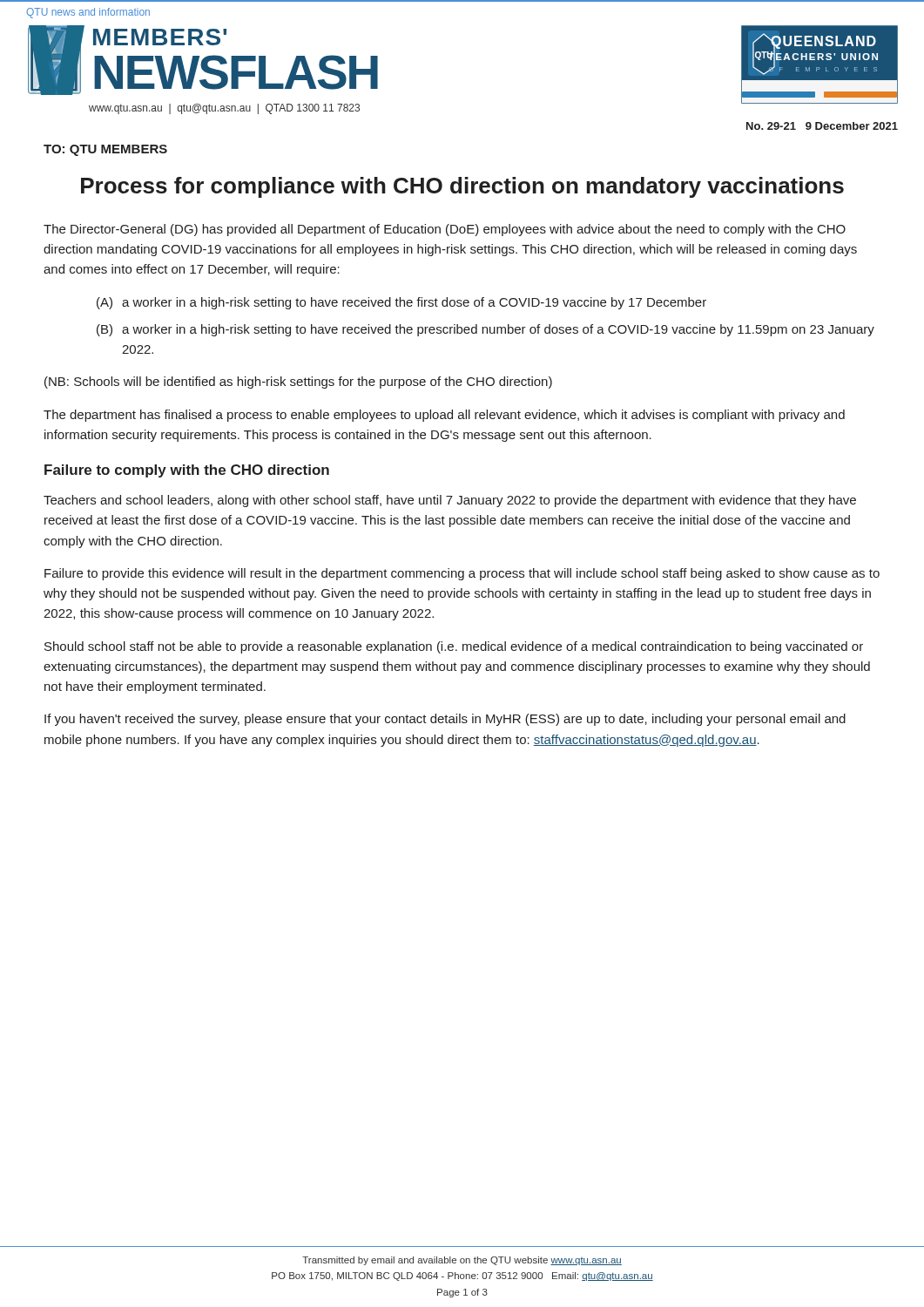This screenshot has height=1307, width=924.
Task: Where is the passage that starts "(A) a worker"?
Action: point(488,302)
